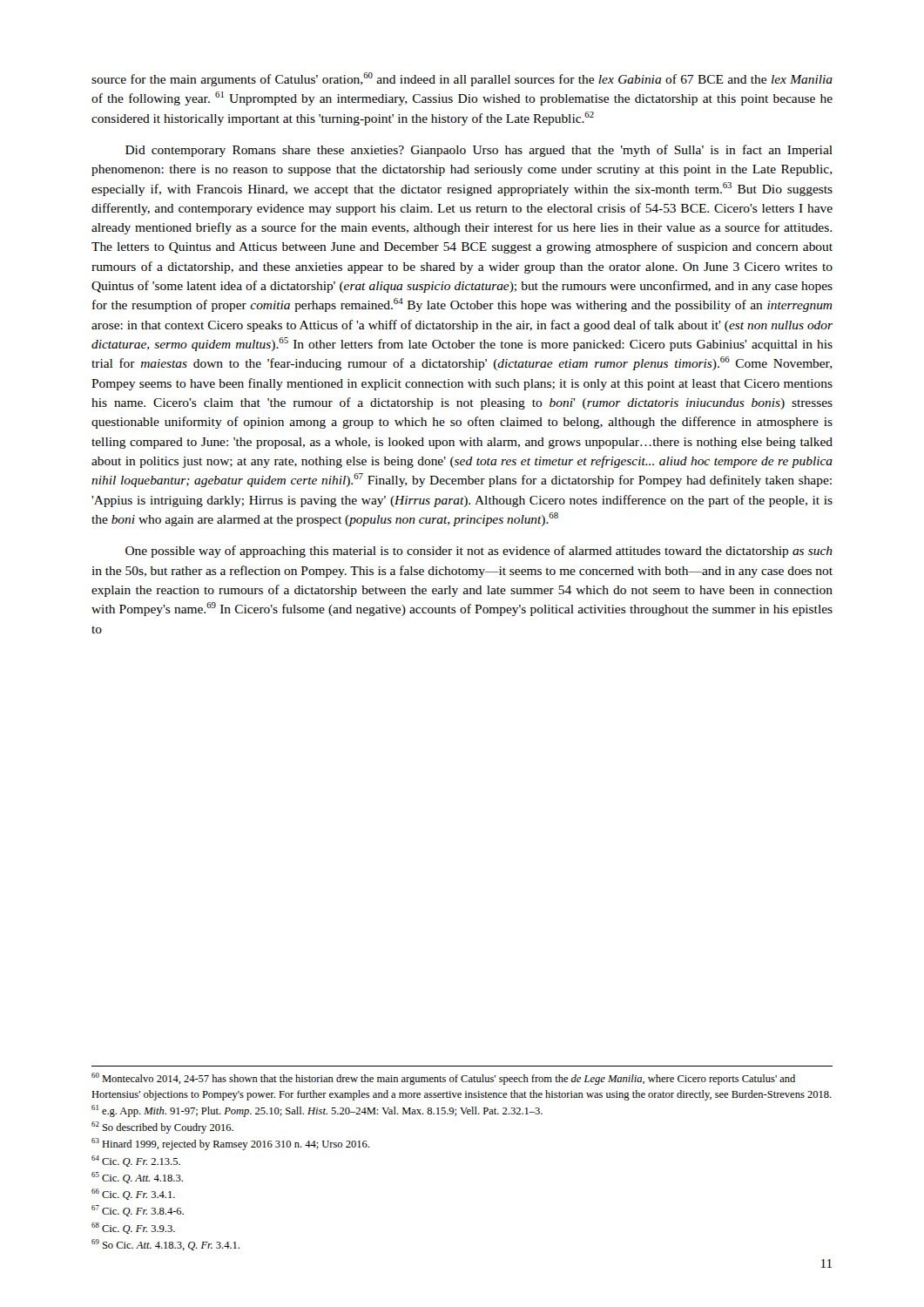924x1307 pixels.
Task: Select the region starting "64 Cic. Q. Fr. 2.13.5."
Action: pos(136,1161)
